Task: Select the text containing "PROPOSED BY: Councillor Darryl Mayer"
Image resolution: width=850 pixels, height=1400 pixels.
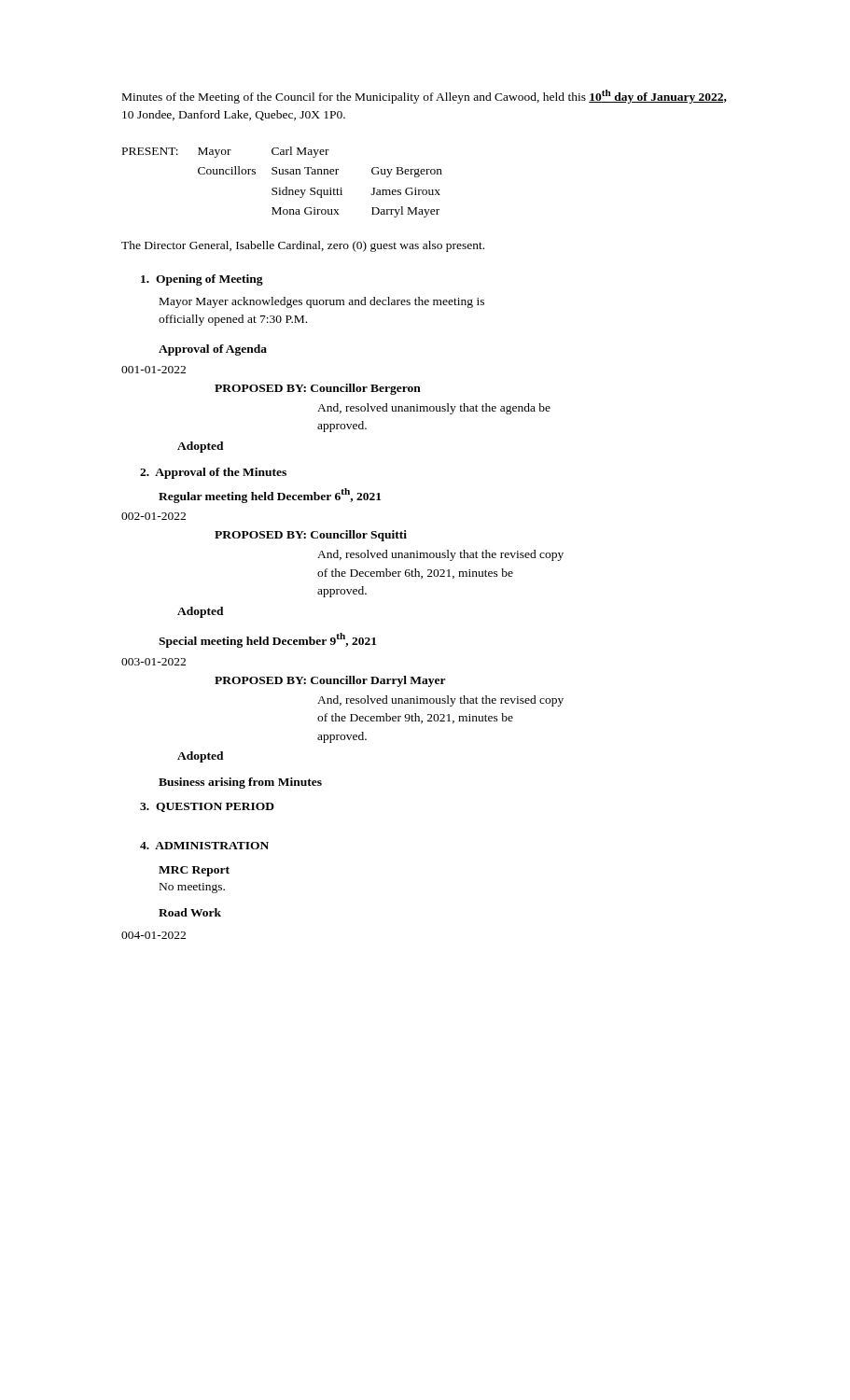Action: (330, 679)
